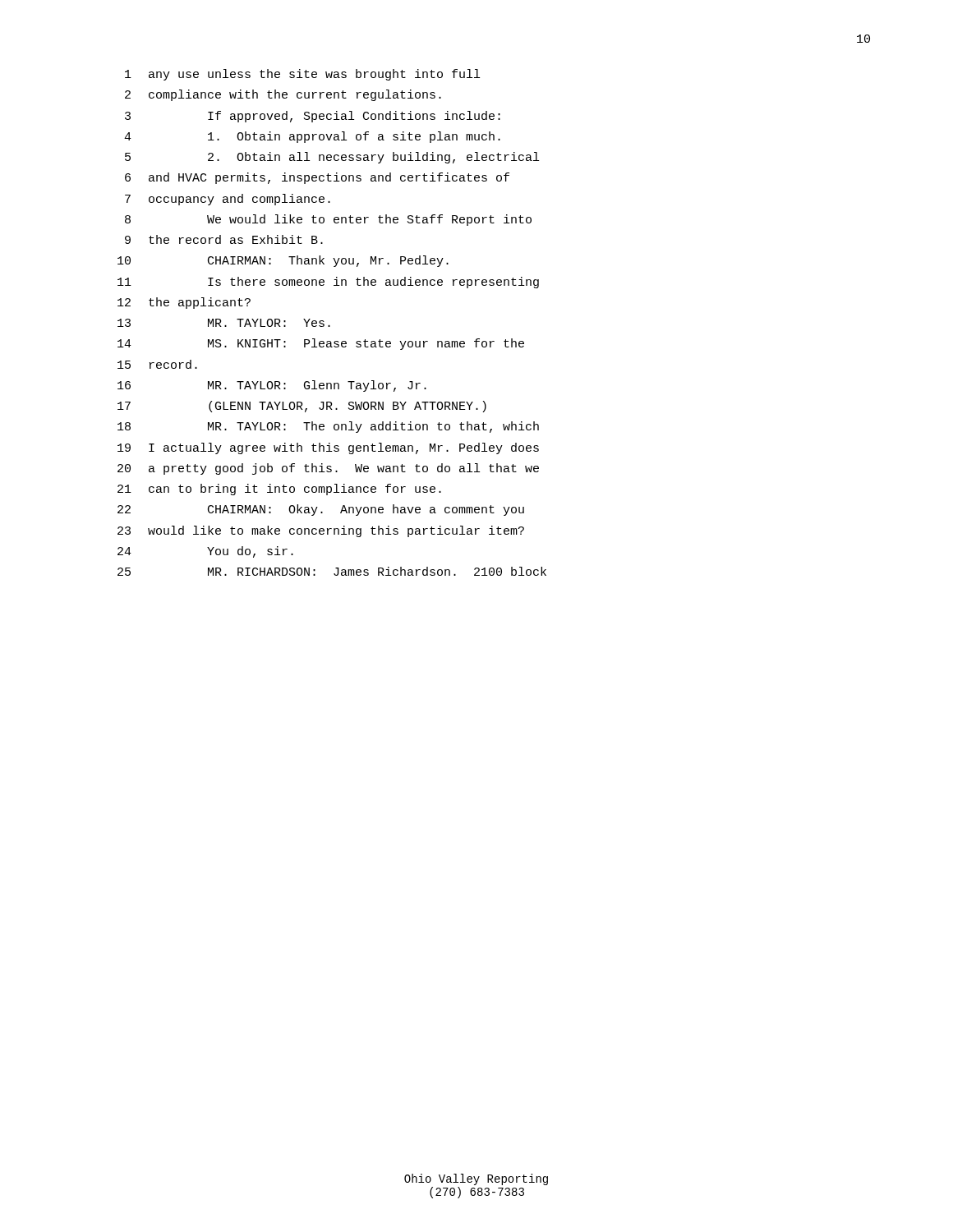This screenshot has width=953, height=1232.
Task: Find the element starting "1 any use unless the site was brought"
Action: [281, 75]
